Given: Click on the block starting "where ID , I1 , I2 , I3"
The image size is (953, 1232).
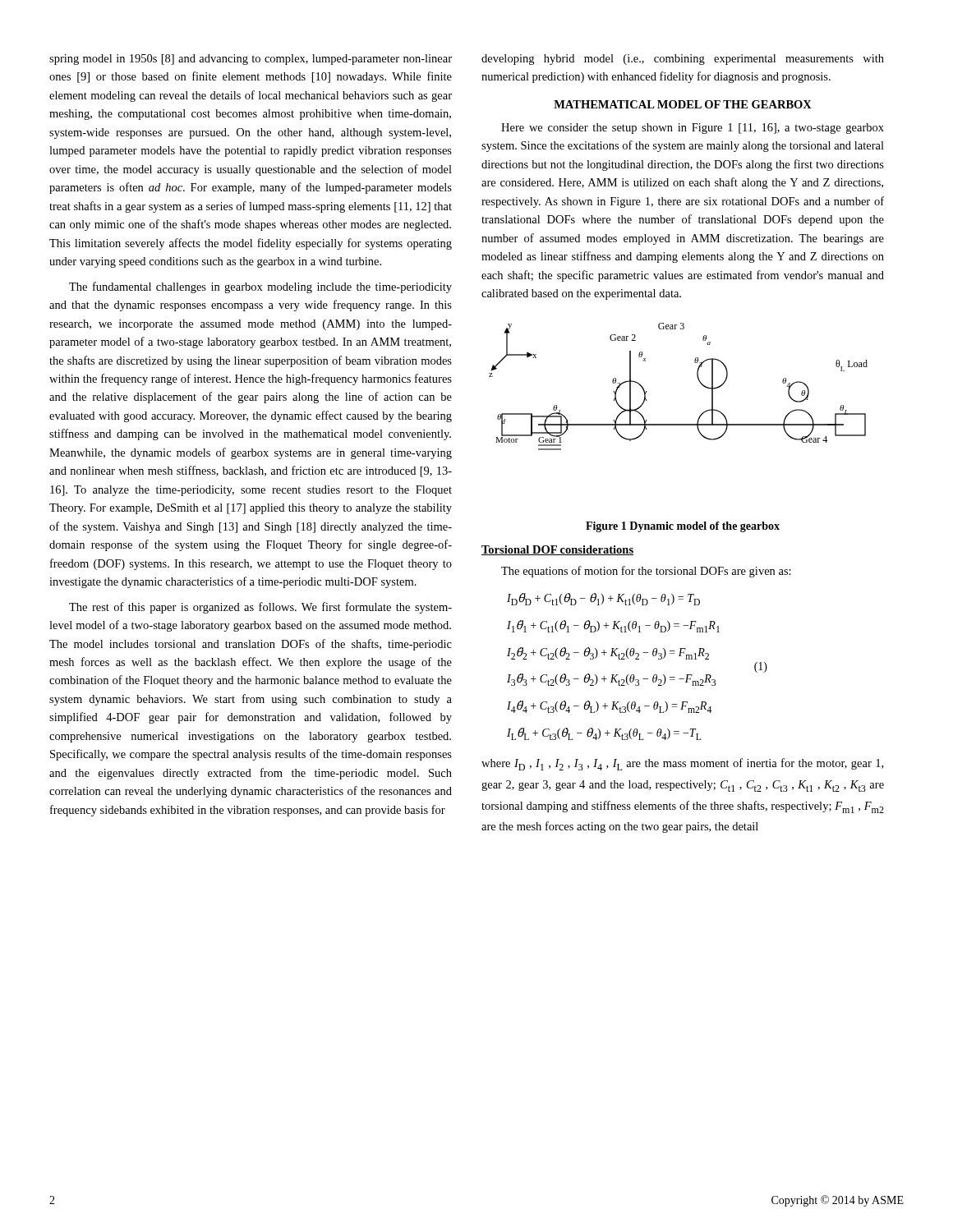Looking at the screenshot, I should click(x=683, y=795).
